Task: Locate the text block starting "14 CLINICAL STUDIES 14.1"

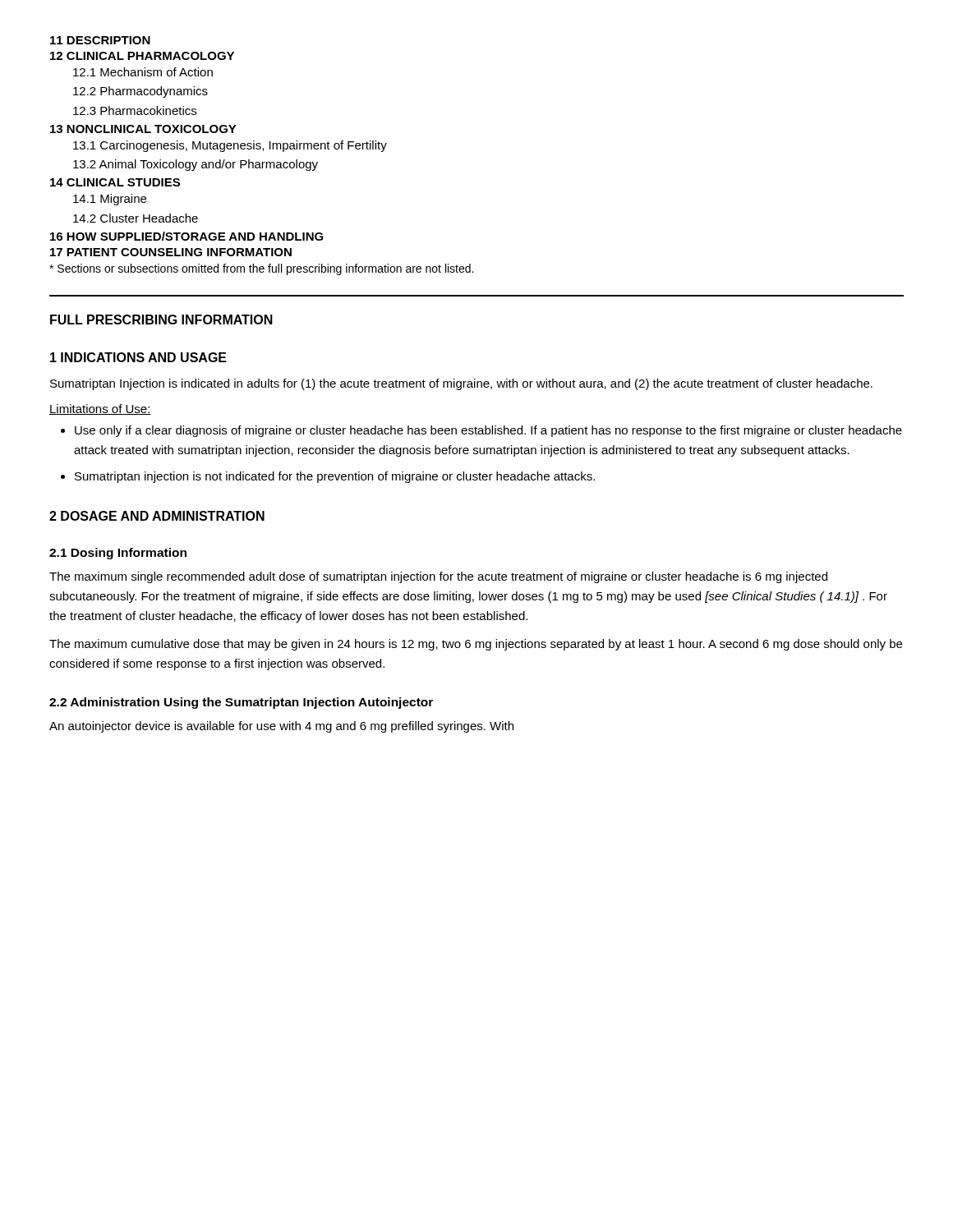Action: (115, 182)
